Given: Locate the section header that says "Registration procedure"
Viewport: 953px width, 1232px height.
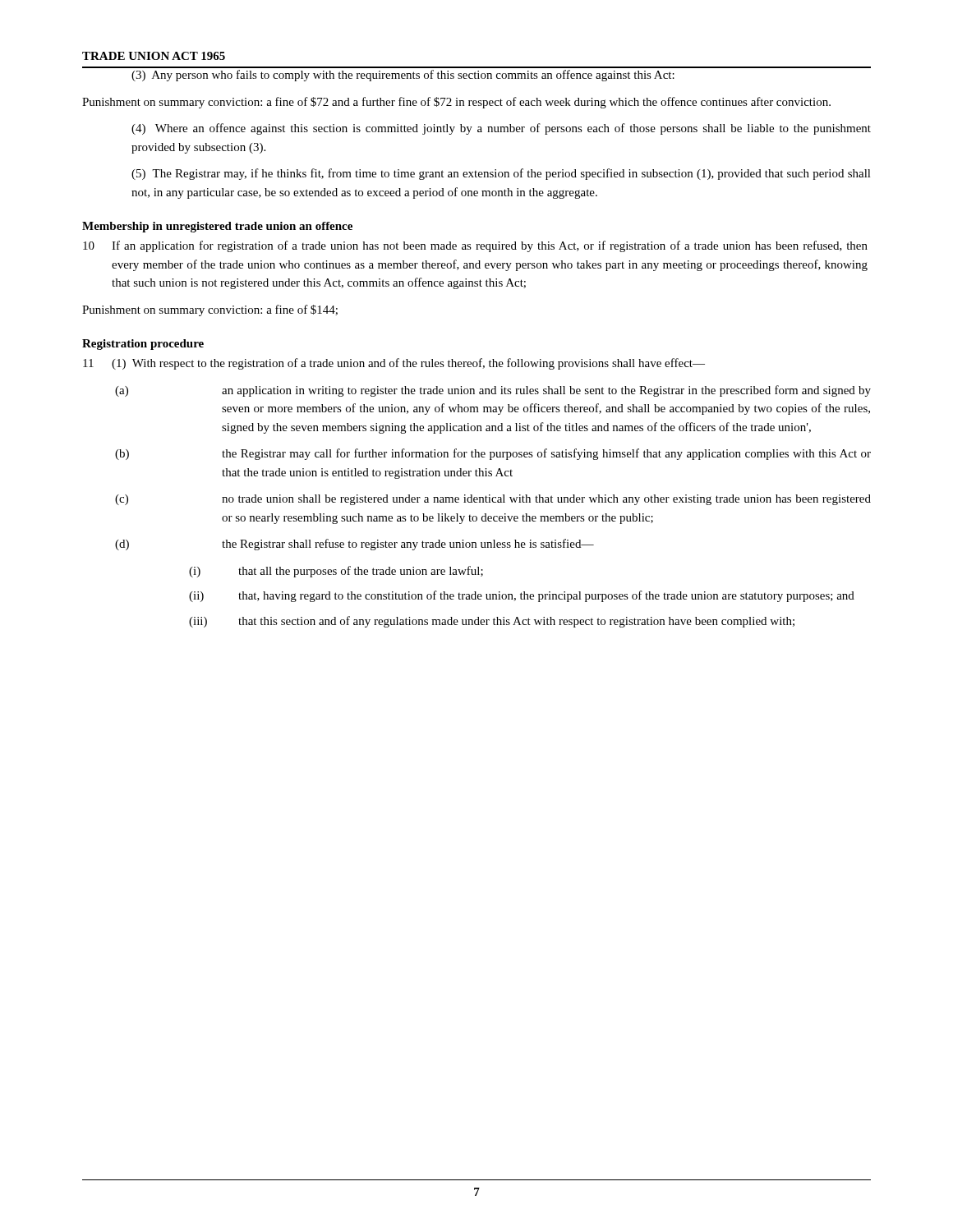Looking at the screenshot, I should pyautogui.click(x=143, y=343).
